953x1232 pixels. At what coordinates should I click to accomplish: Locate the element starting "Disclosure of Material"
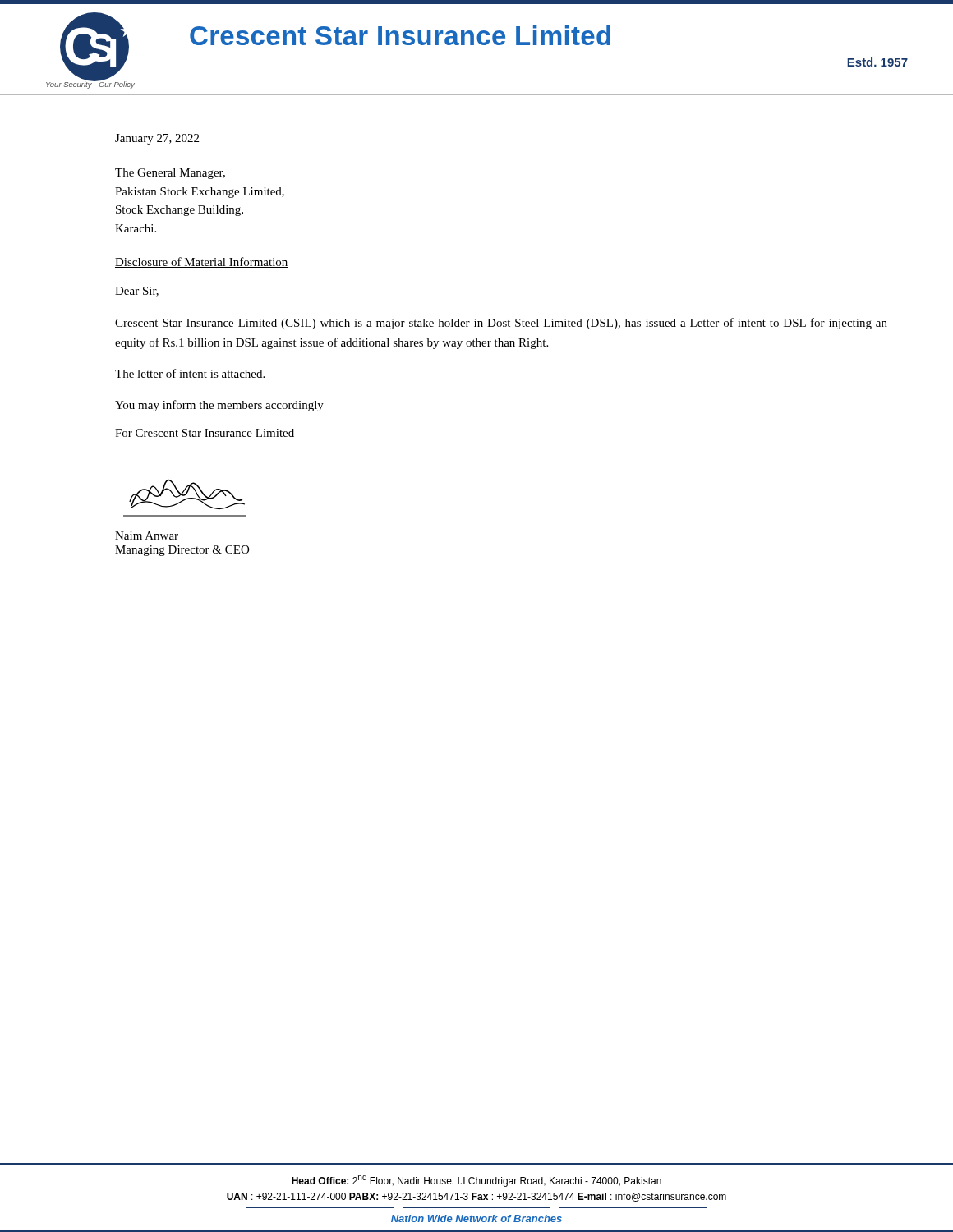[201, 262]
